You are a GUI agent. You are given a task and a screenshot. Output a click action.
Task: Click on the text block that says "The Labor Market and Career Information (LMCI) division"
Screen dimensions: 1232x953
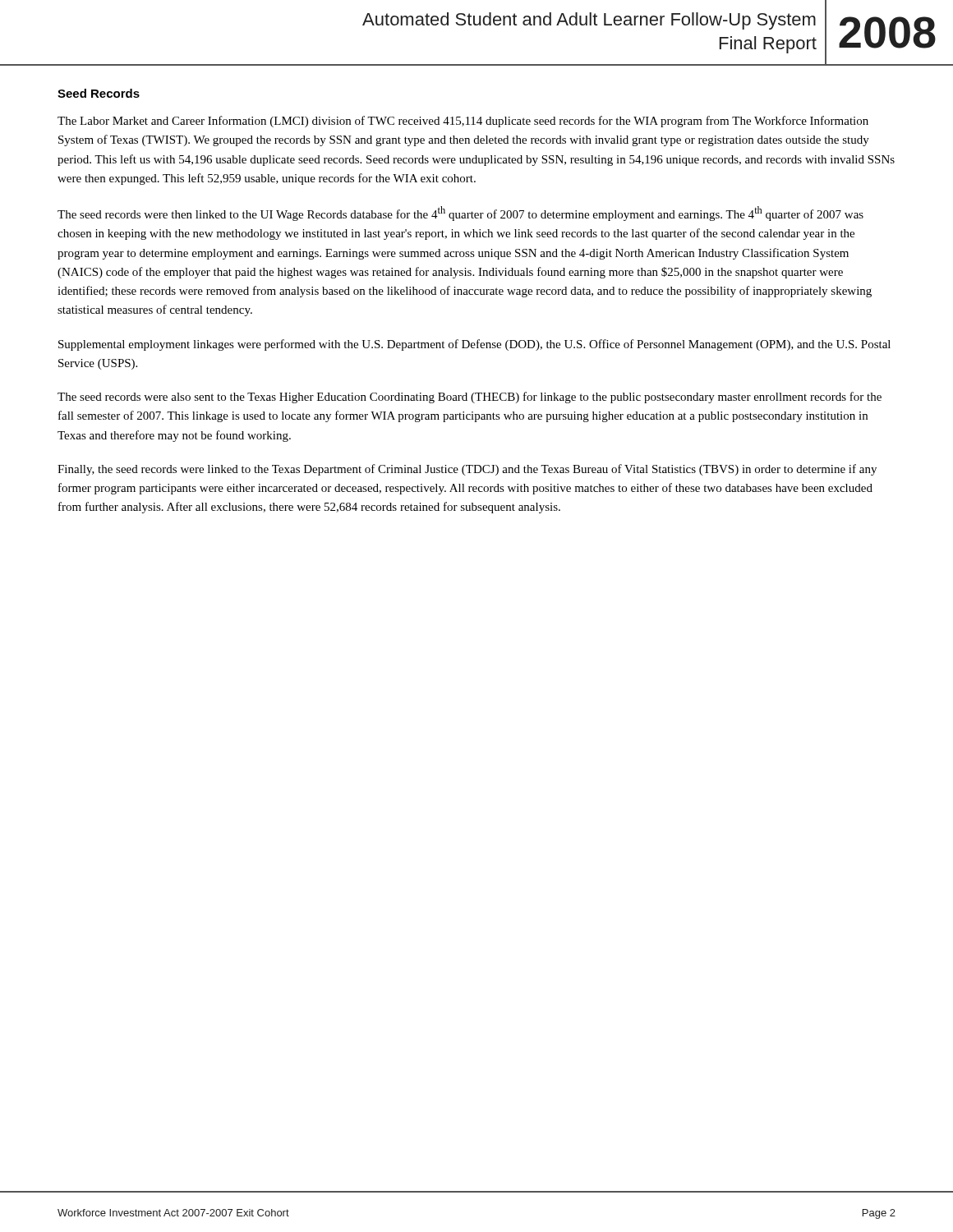(x=476, y=149)
